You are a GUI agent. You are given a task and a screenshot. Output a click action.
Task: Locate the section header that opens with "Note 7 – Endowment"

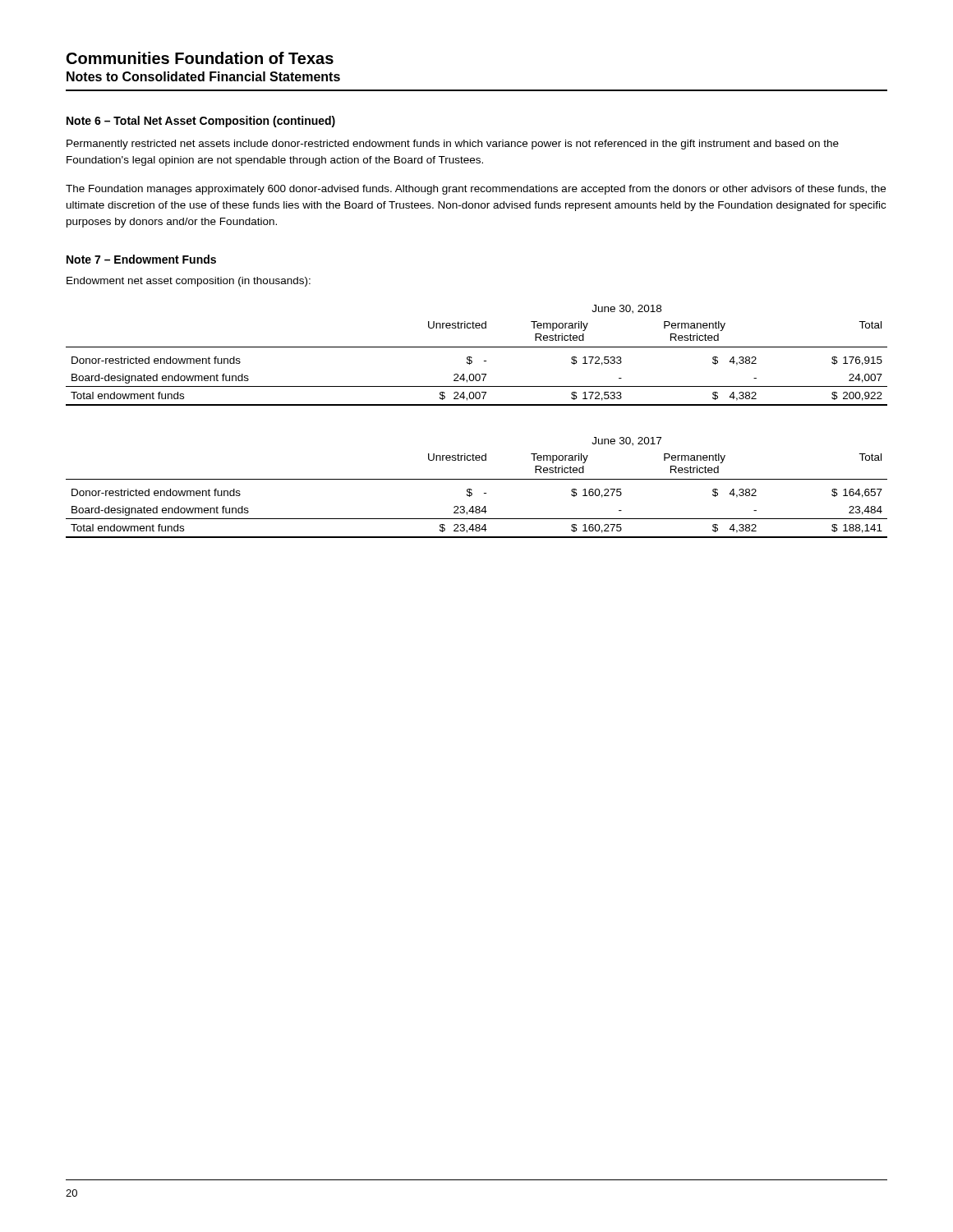[141, 260]
